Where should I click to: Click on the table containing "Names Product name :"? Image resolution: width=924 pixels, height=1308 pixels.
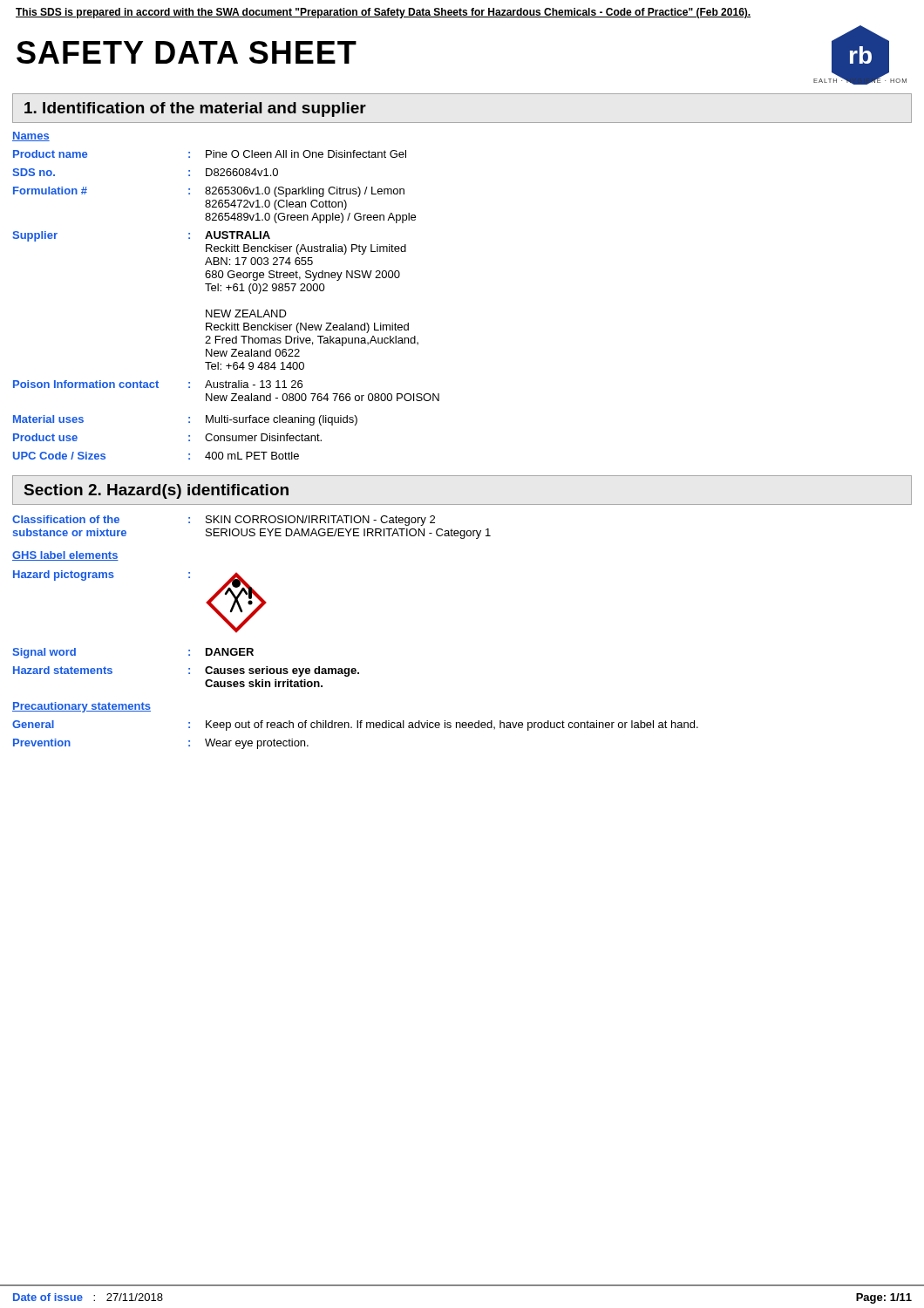(462, 296)
